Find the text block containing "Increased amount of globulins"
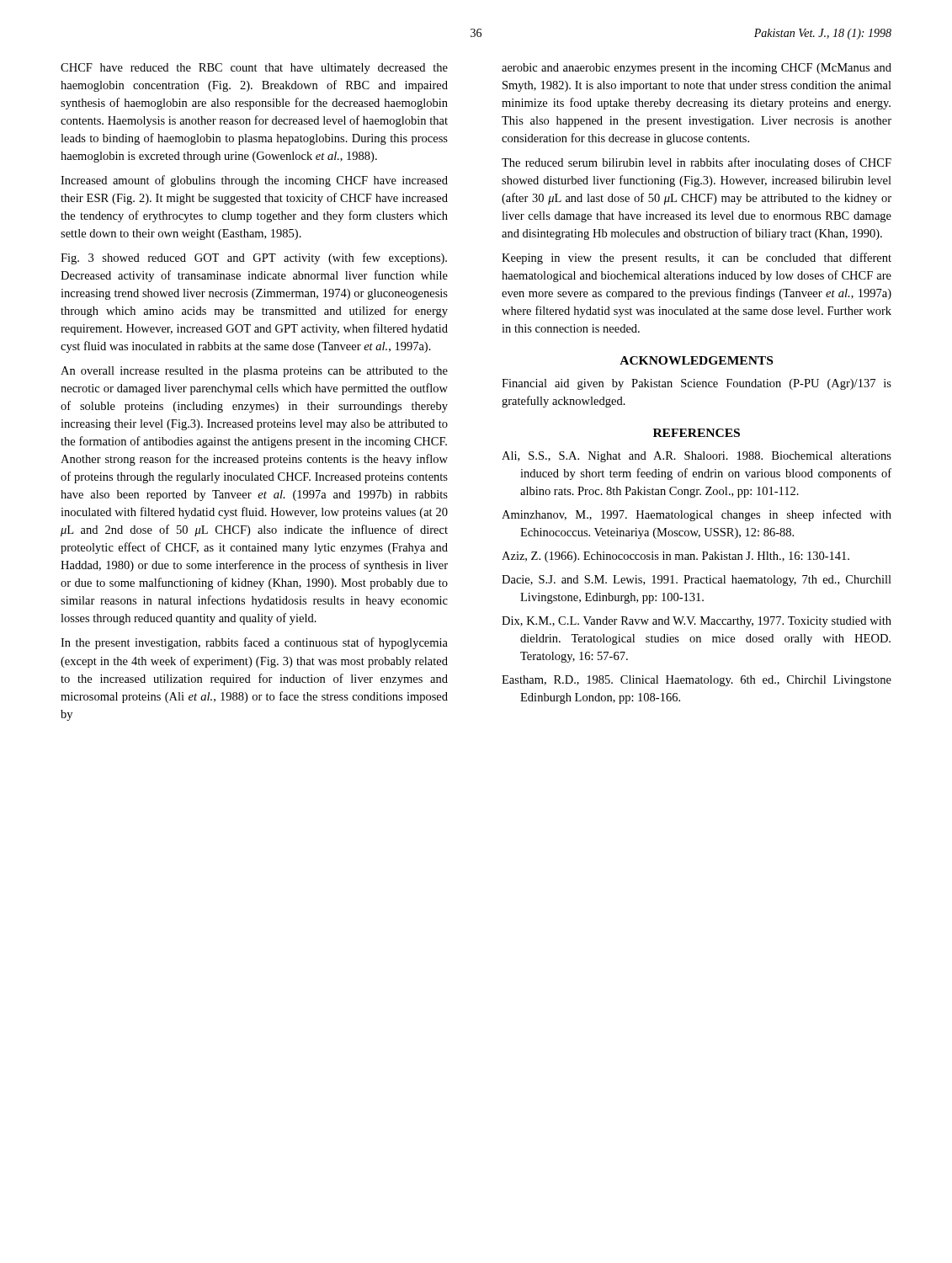952x1263 pixels. (x=254, y=207)
